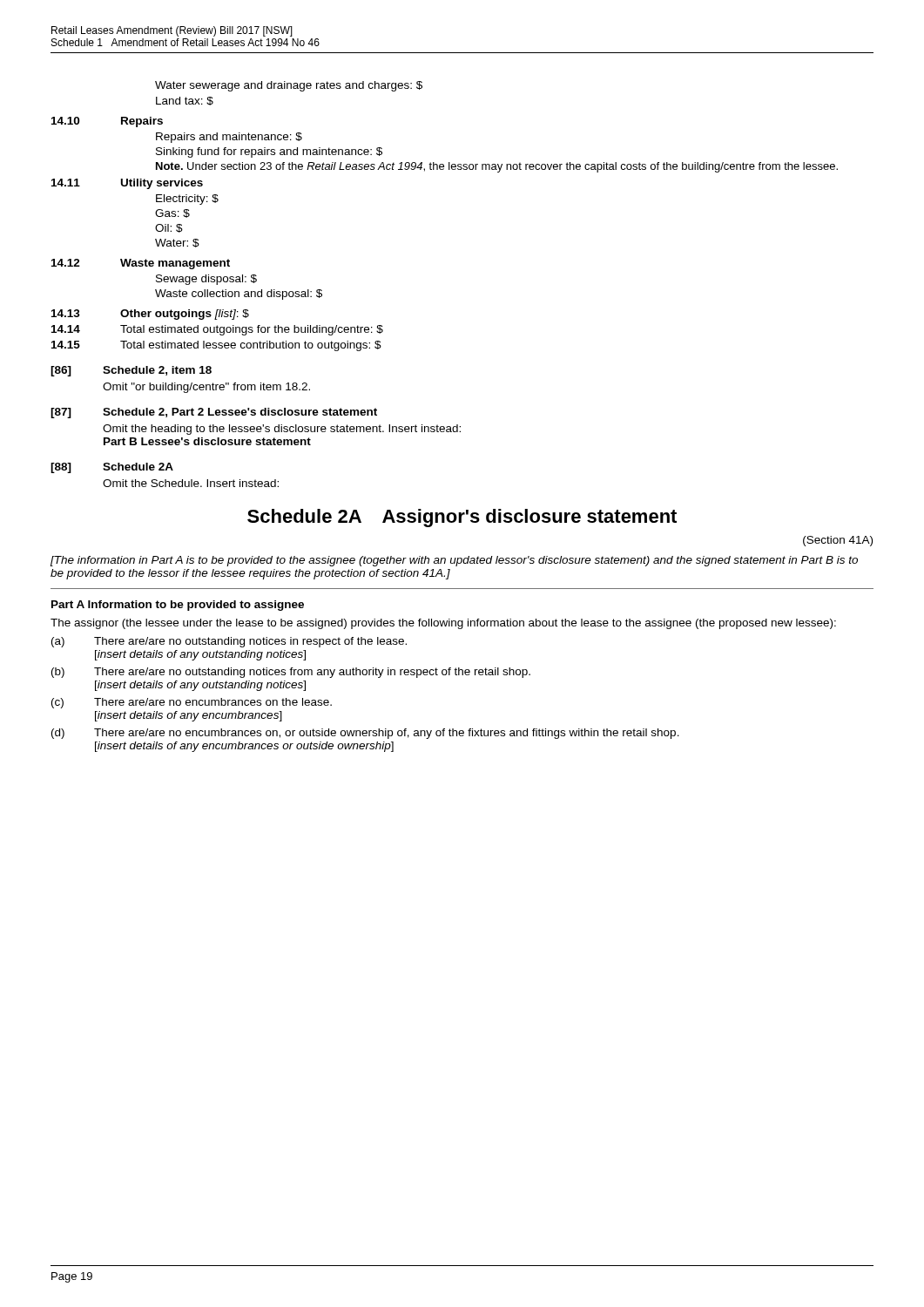Select the block starting "Water: $"
Viewport: 924px width, 1307px height.
[177, 243]
